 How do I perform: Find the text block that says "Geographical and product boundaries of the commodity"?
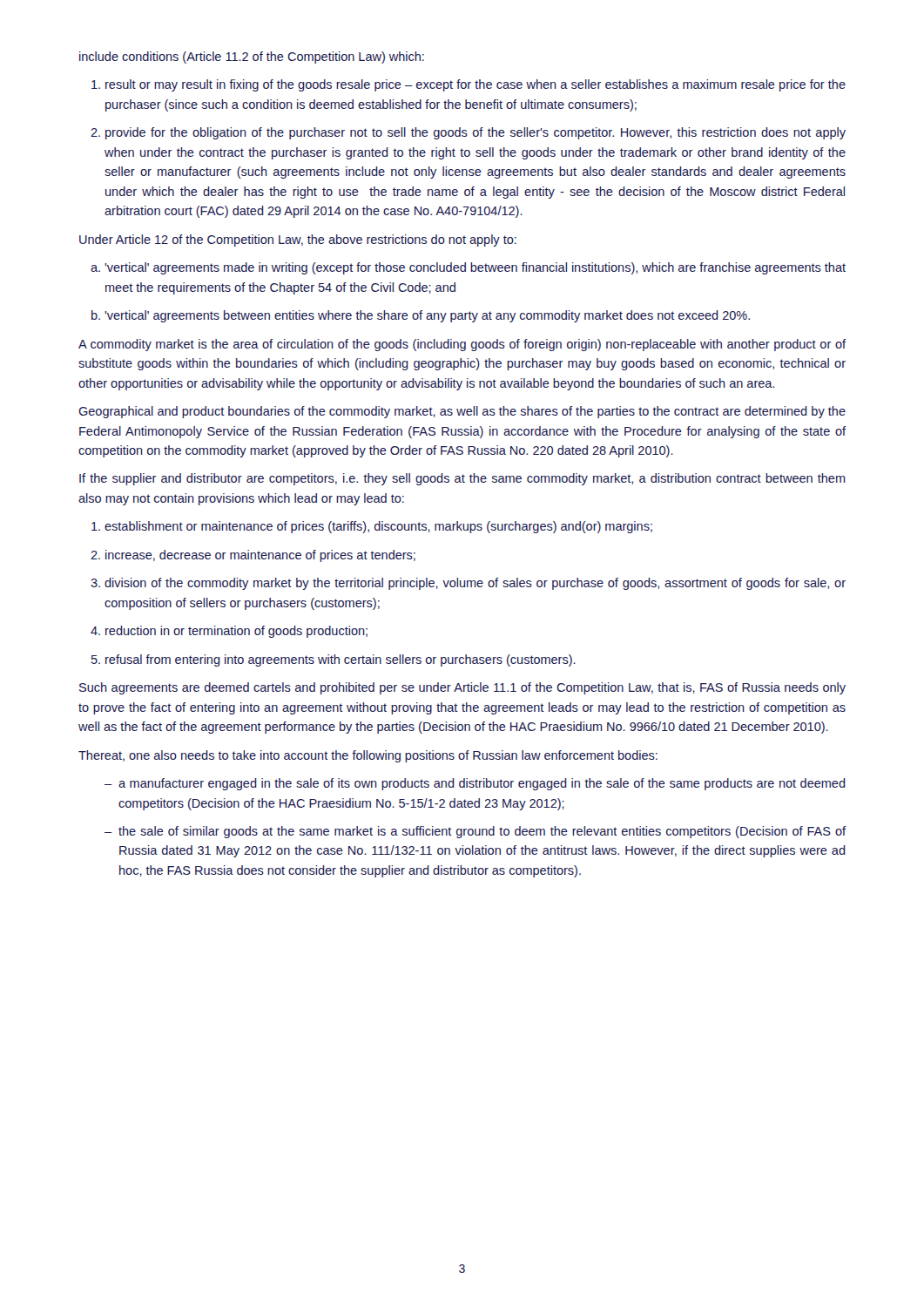click(x=462, y=431)
